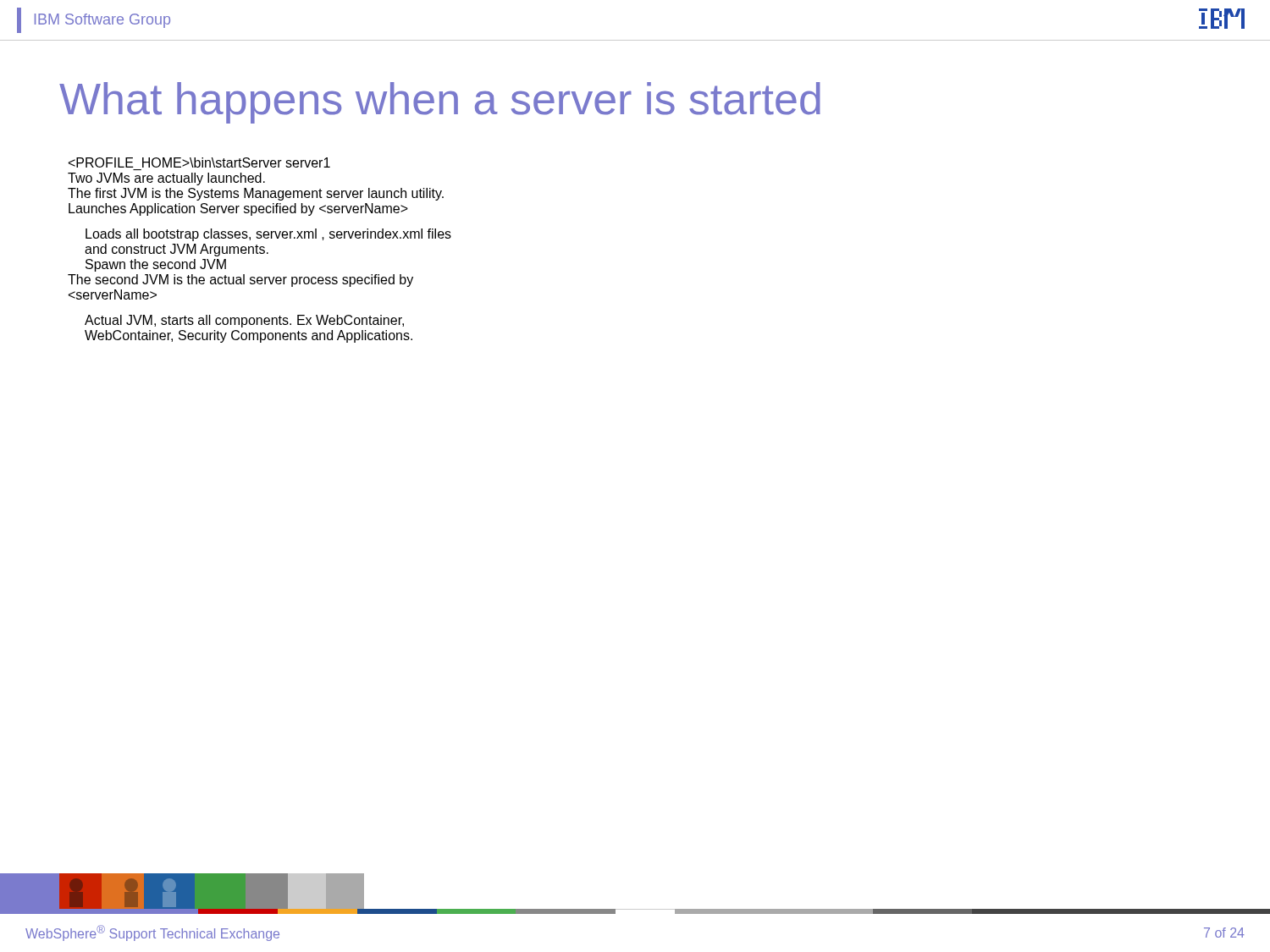Find the list item that reads "Spawn the second JVM"
Image resolution: width=1270 pixels, height=952 pixels.
156,265
